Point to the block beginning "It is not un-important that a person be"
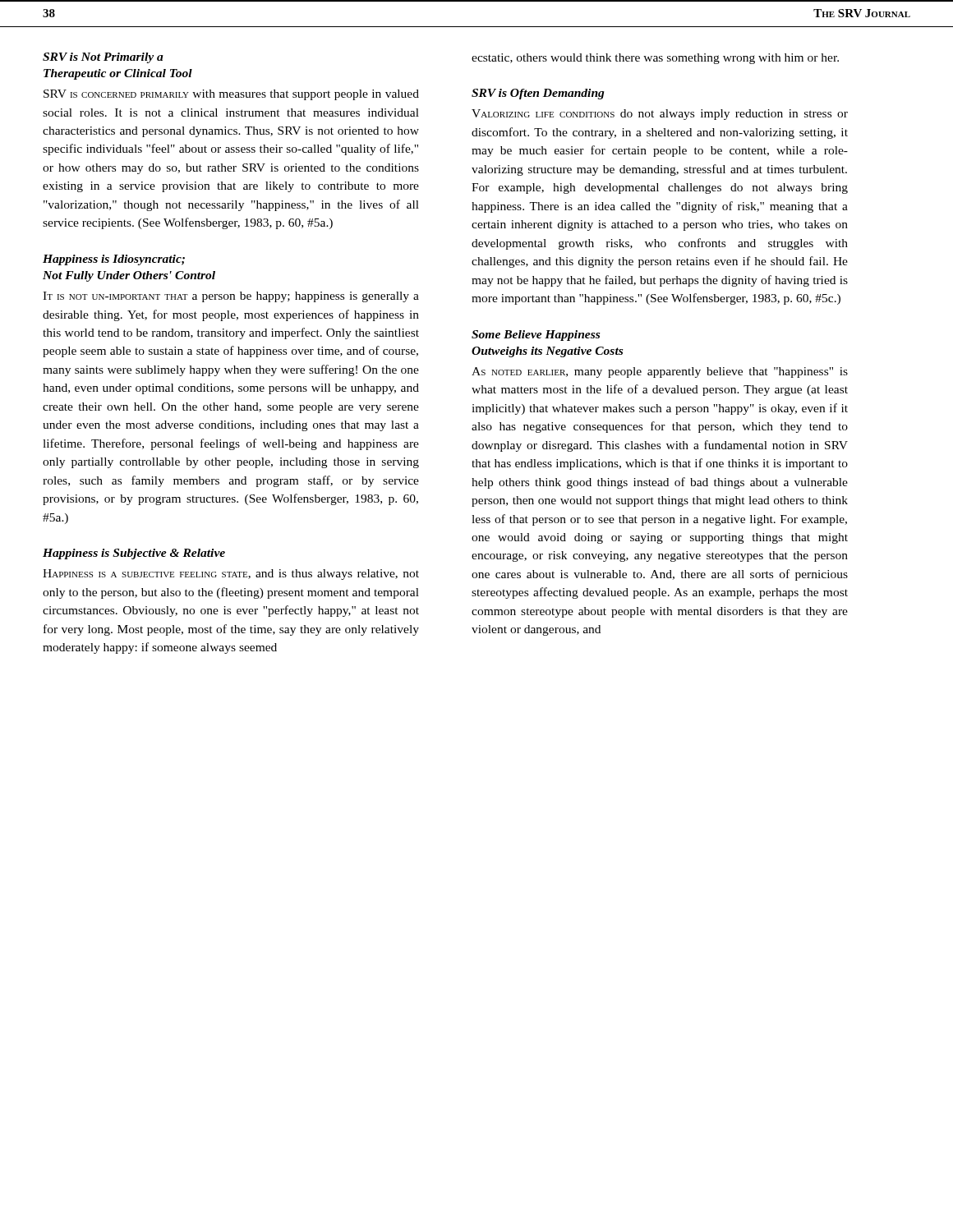 point(231,407)
